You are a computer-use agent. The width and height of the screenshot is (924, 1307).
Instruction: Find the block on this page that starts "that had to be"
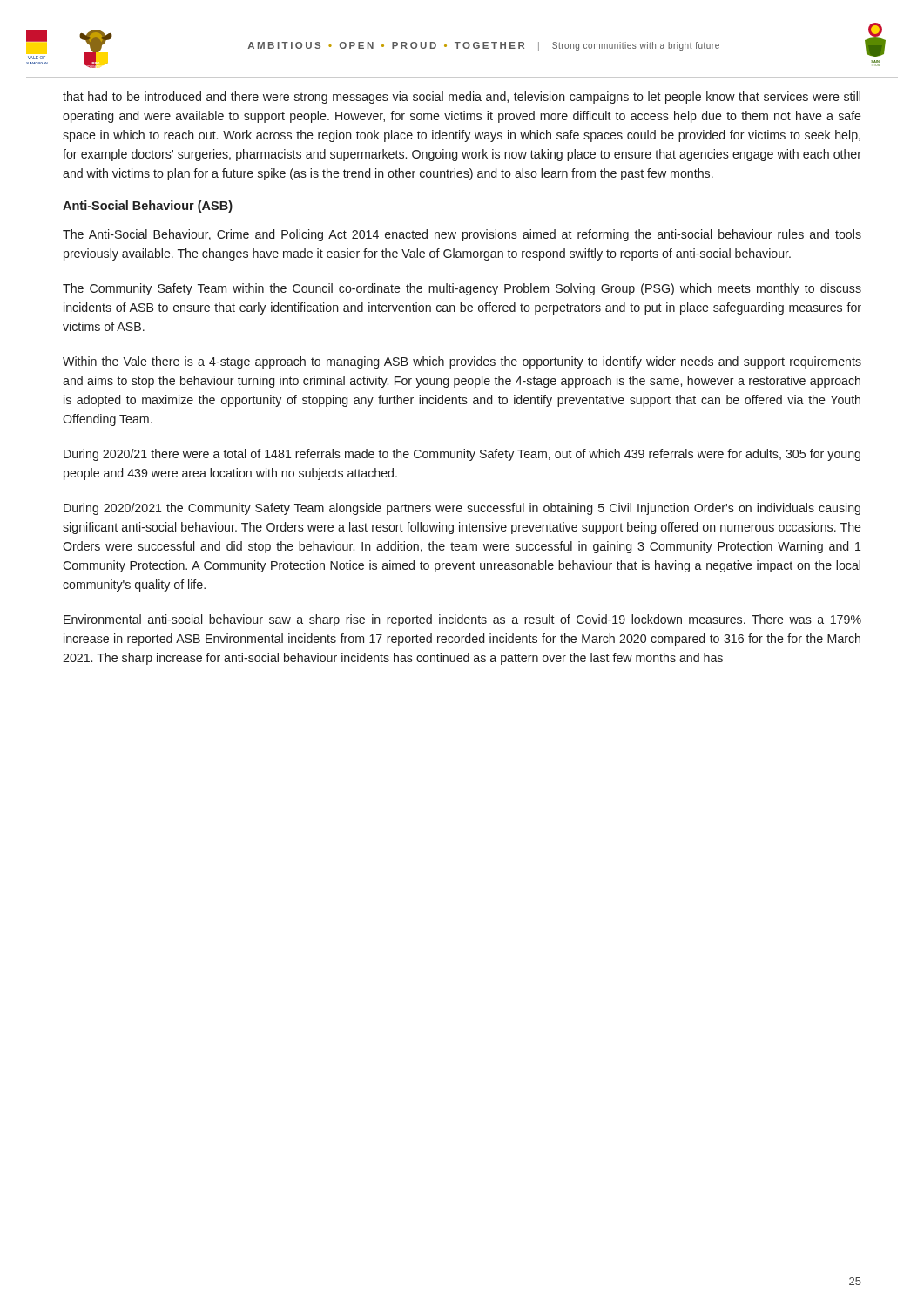tap(462, 135)
